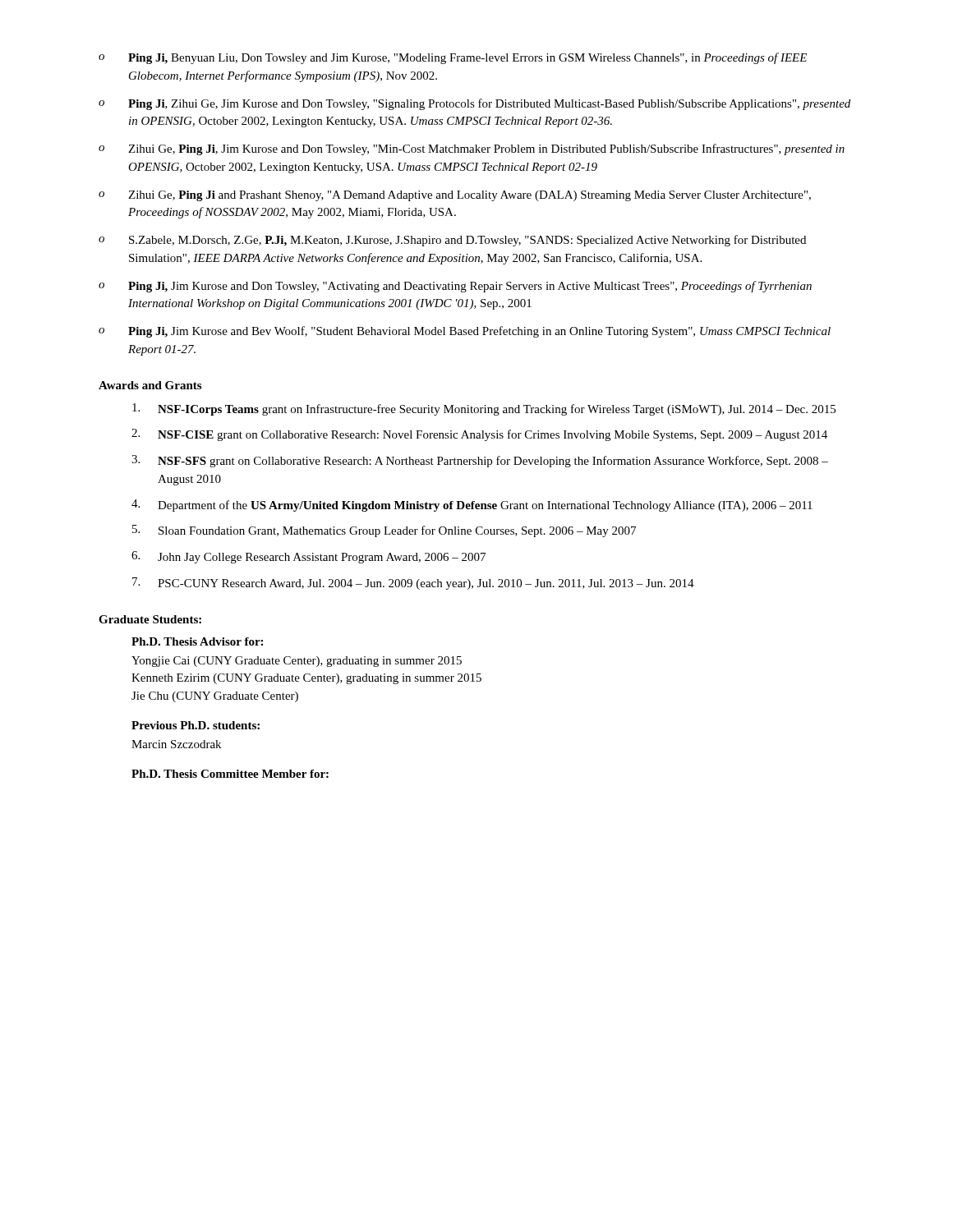This screenshot has width=953, height=1232.
Task: Find the list item with the text "o Zihui Ge, Ping Ji and"
Action: coord(476,204)
